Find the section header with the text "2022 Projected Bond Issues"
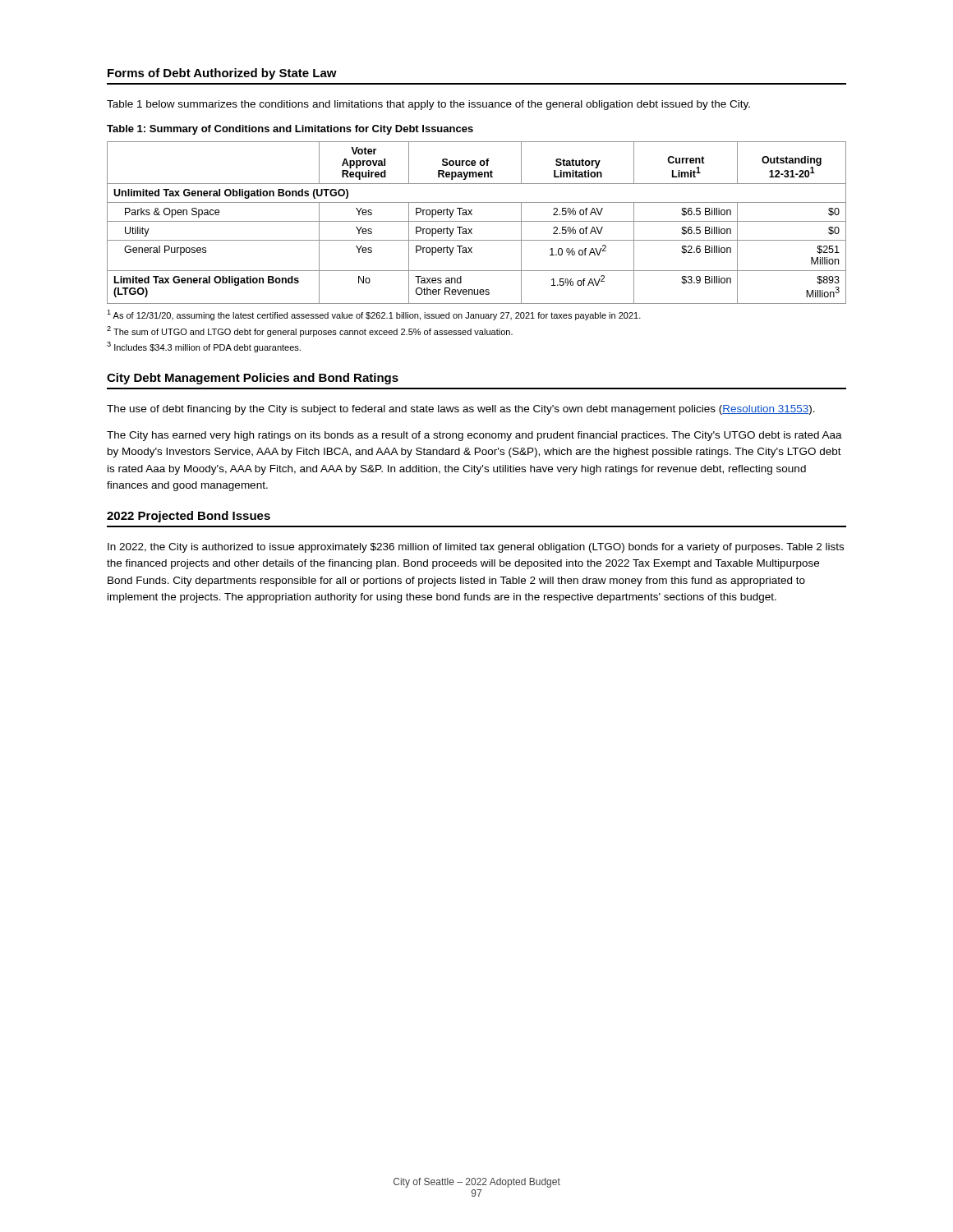This screenshot has width=953, height=1232. pyautogui.click(x=189, y=516)
